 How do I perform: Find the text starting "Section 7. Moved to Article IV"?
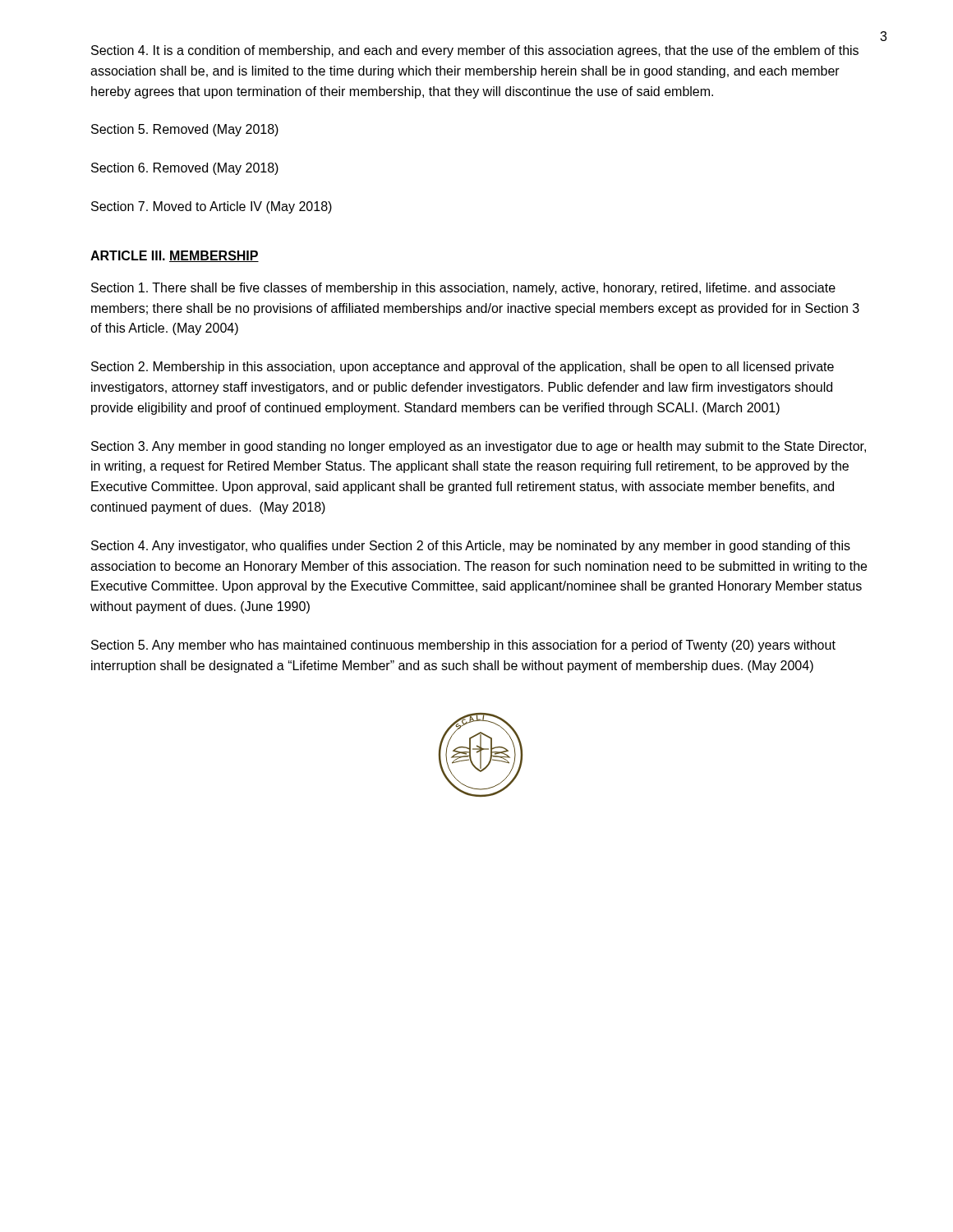[211, 207]
